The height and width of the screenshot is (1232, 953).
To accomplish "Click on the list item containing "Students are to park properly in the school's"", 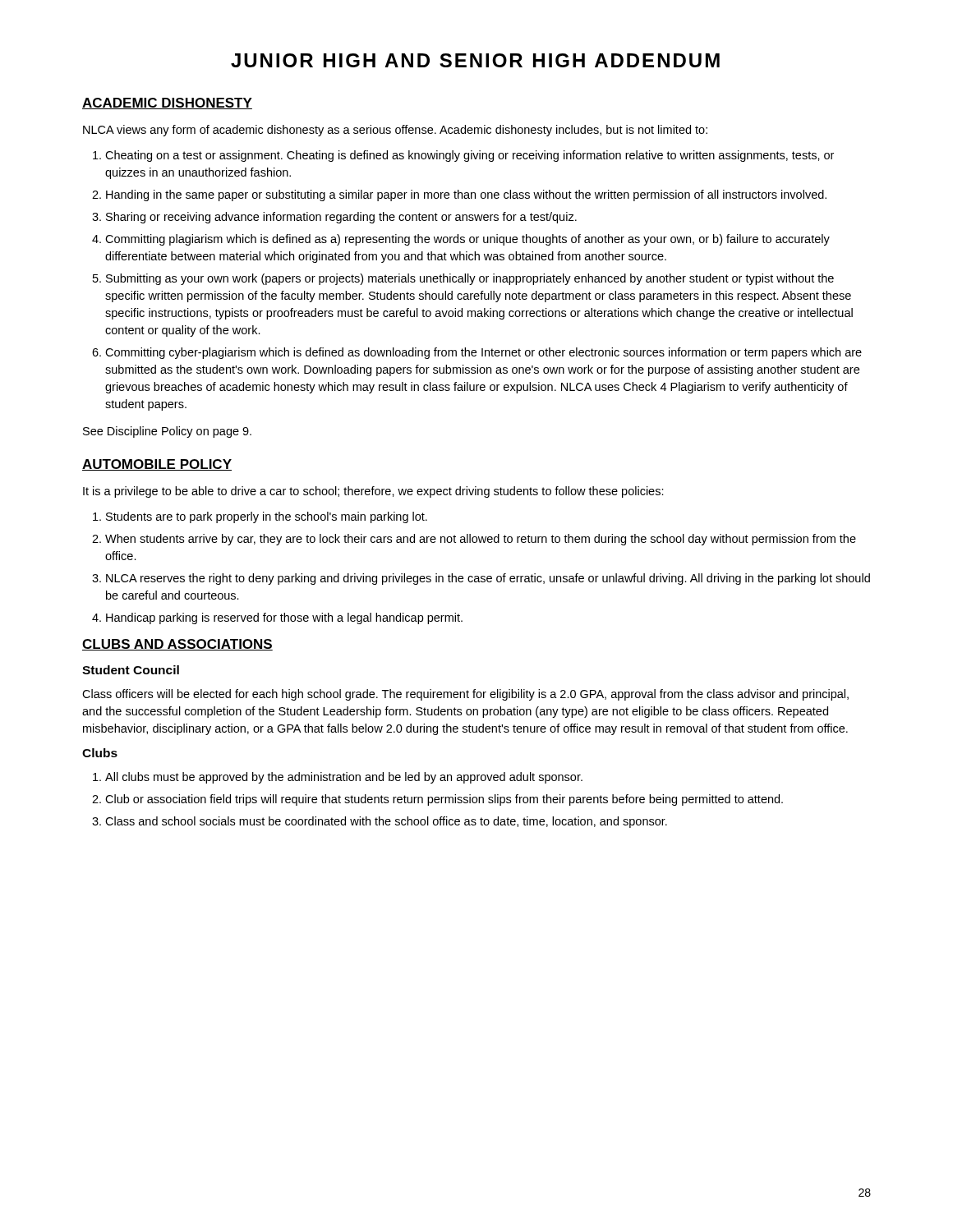I will pyautogui.click(x=267, y=517).
